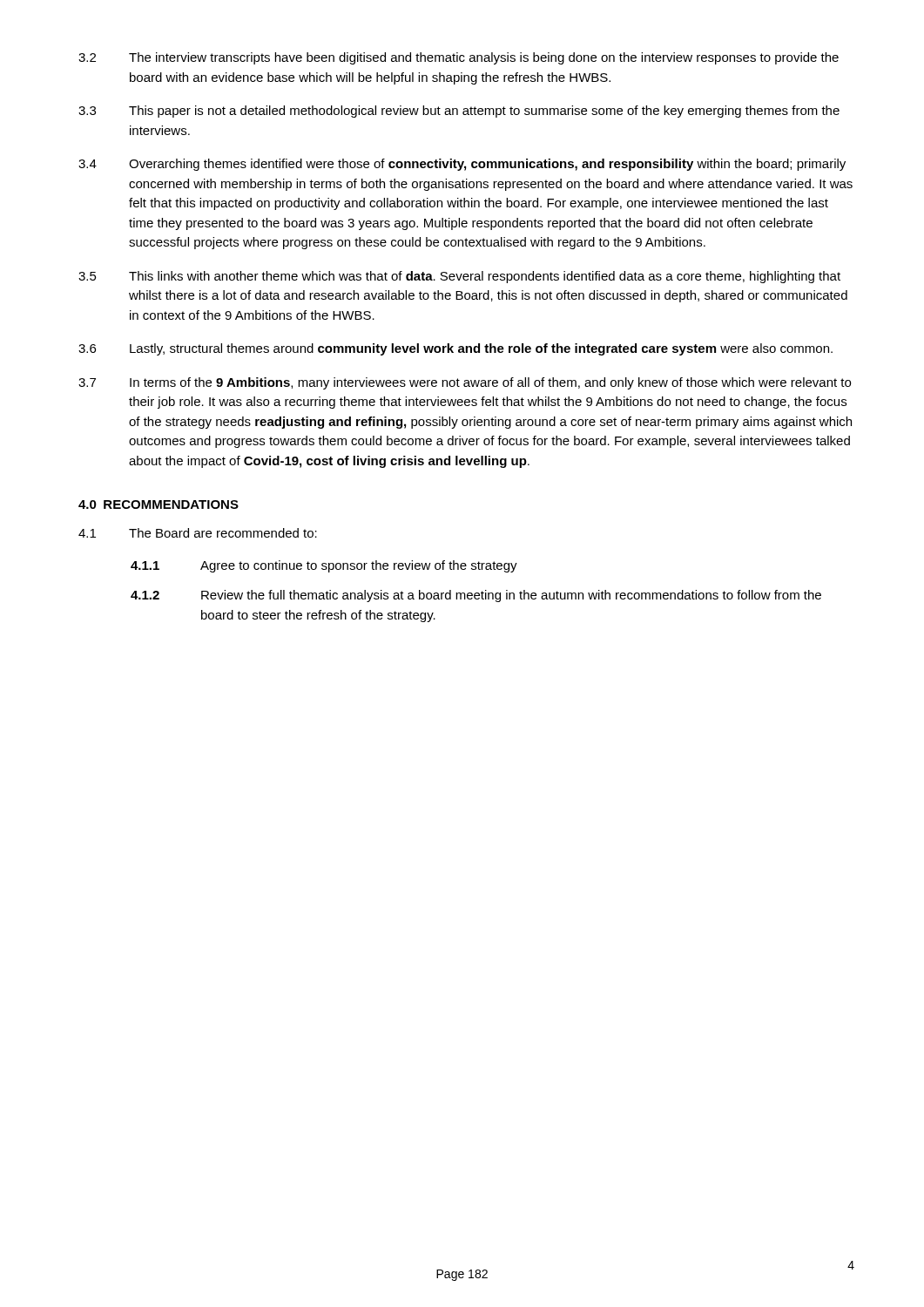Select a section header
Screen dimensions: 1307x924
click(x=158, y=504)
